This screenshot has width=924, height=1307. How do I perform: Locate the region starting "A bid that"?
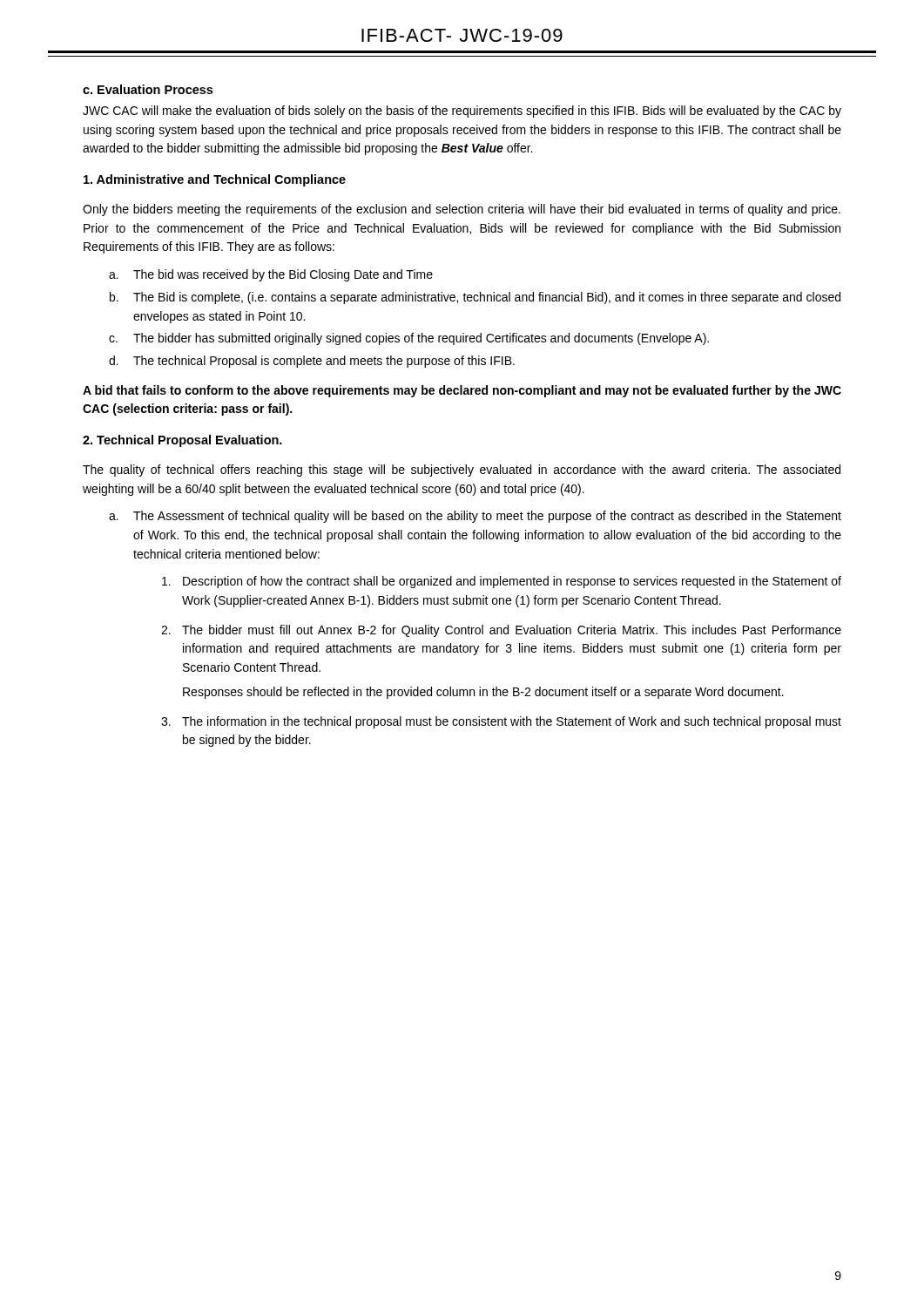coord(462,399)
